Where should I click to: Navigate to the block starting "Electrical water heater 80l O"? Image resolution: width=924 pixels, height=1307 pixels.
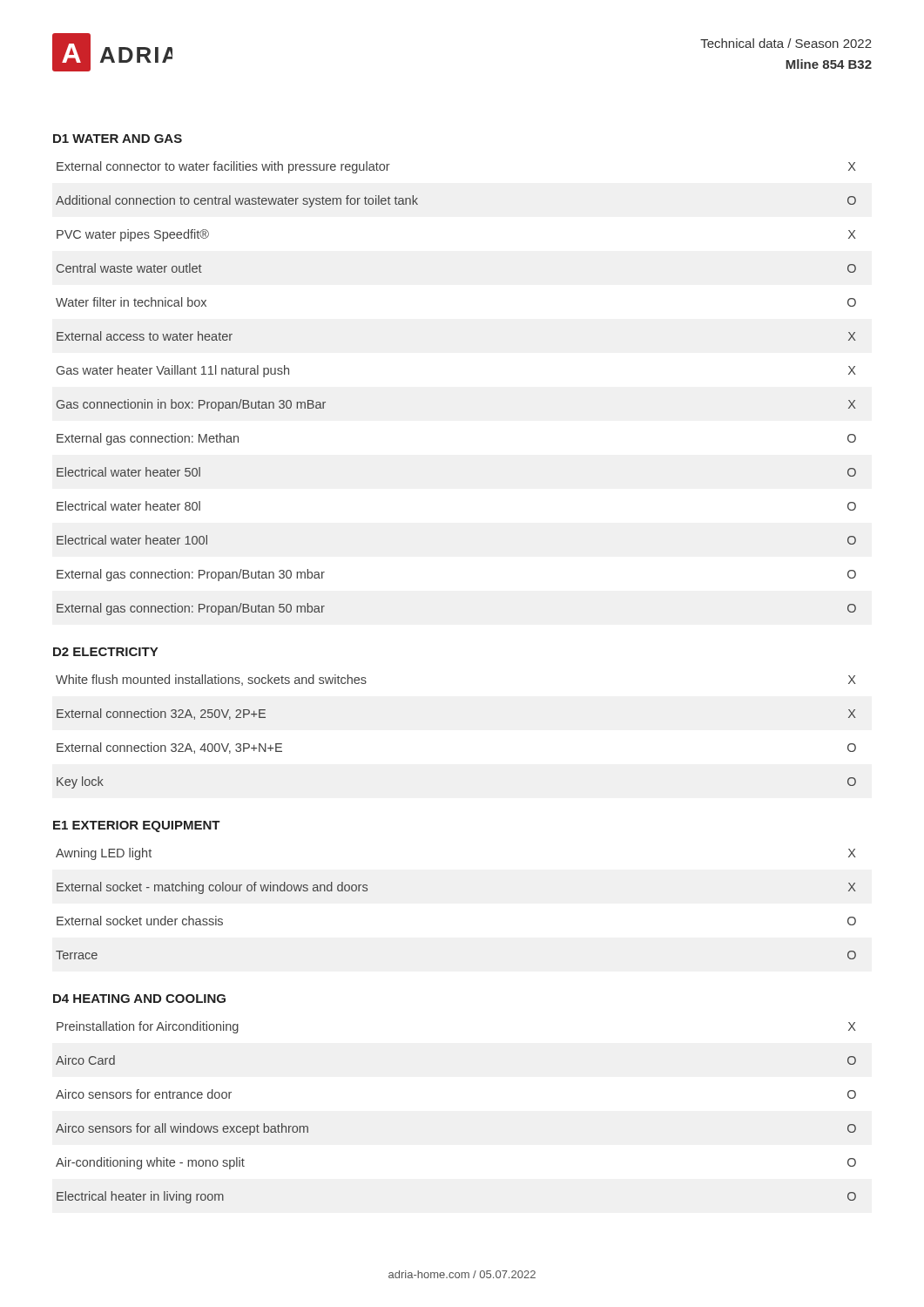coord(128,506)
